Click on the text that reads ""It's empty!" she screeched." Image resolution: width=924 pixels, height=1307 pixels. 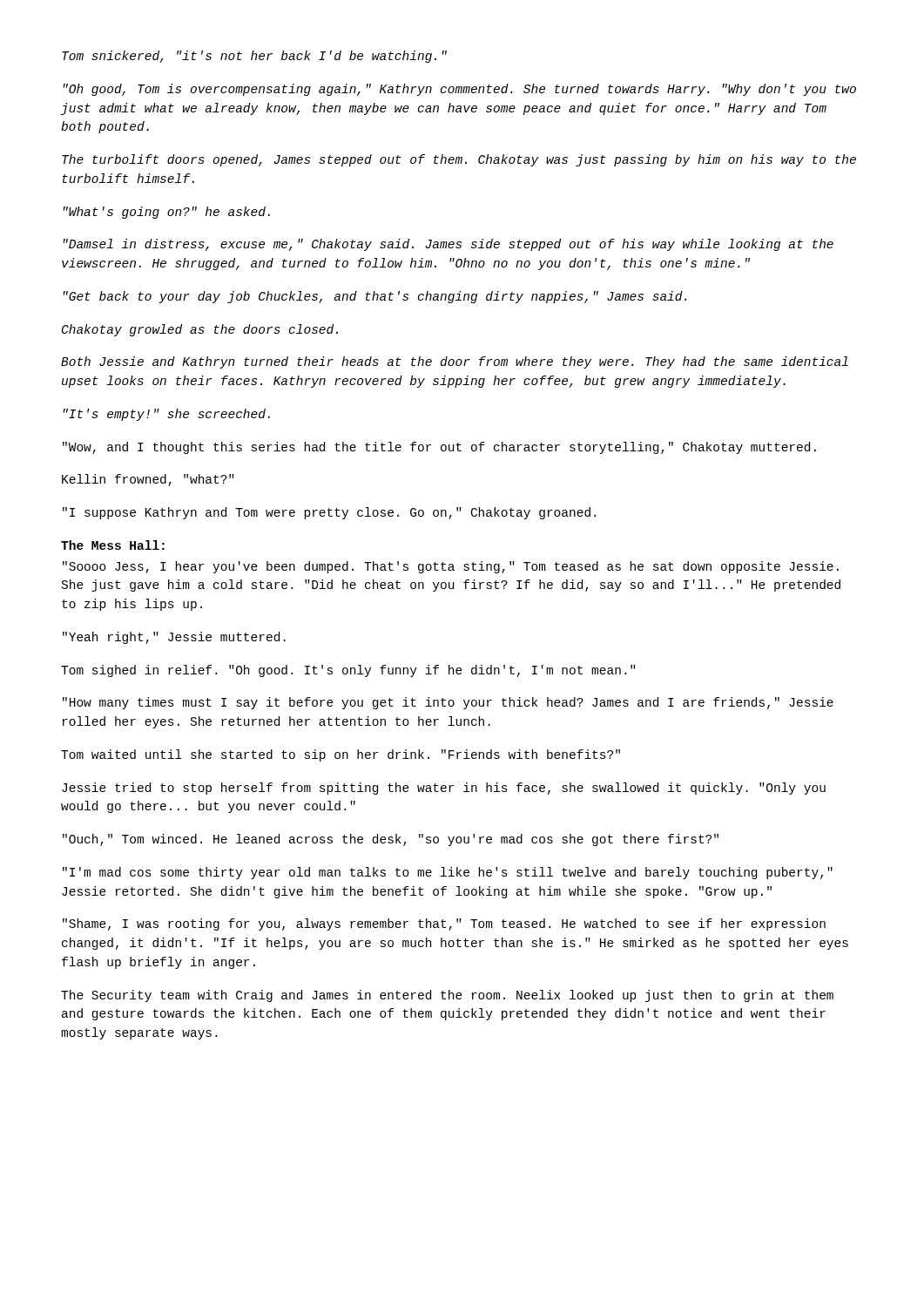pos(167,415)
